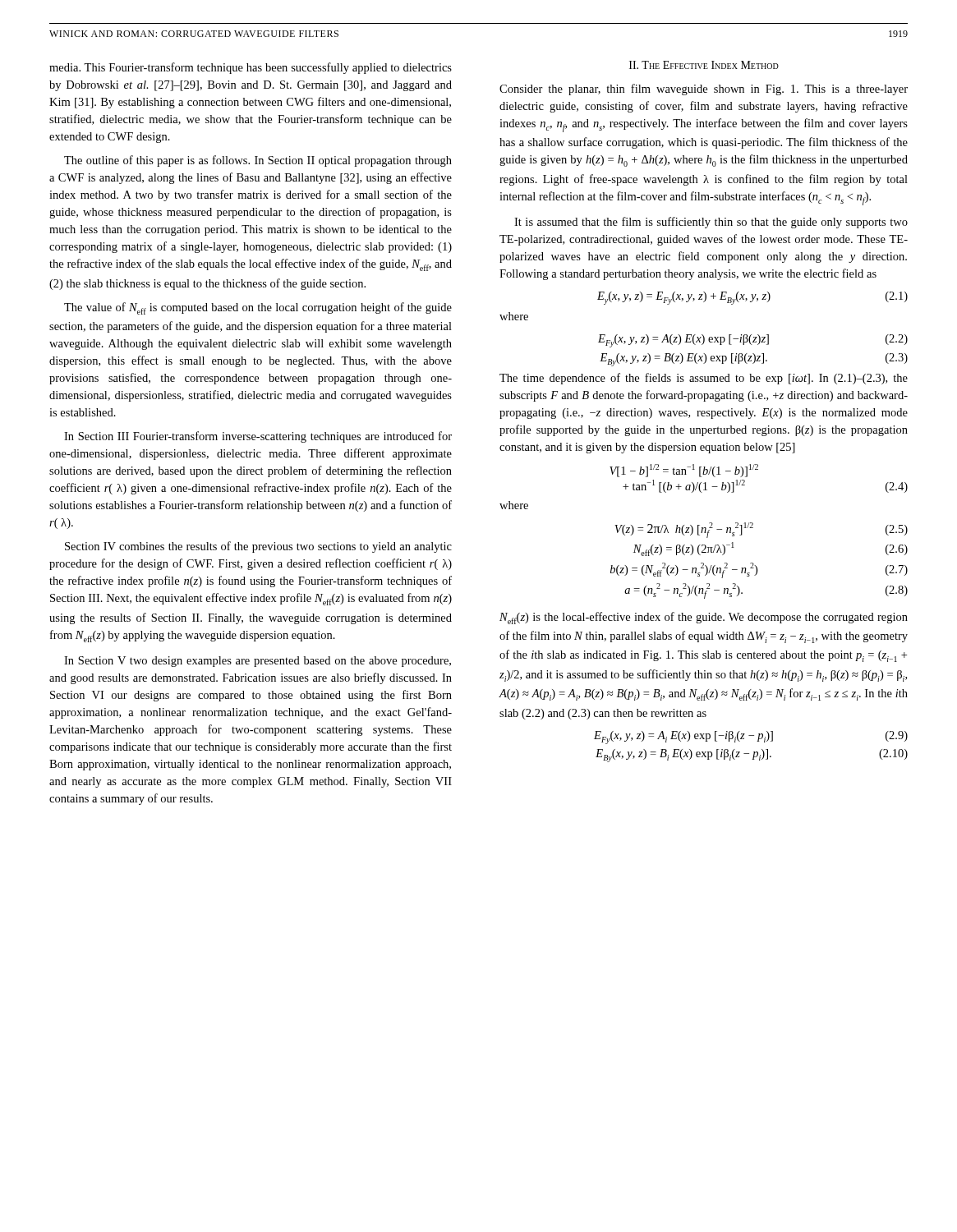Image resolution: width=957 pixels, height=1232 pixels.
Task: Select the formula with the text "EFy(x, y, z) = Ai E(x) exp"
Action: (x=704, y=736)
